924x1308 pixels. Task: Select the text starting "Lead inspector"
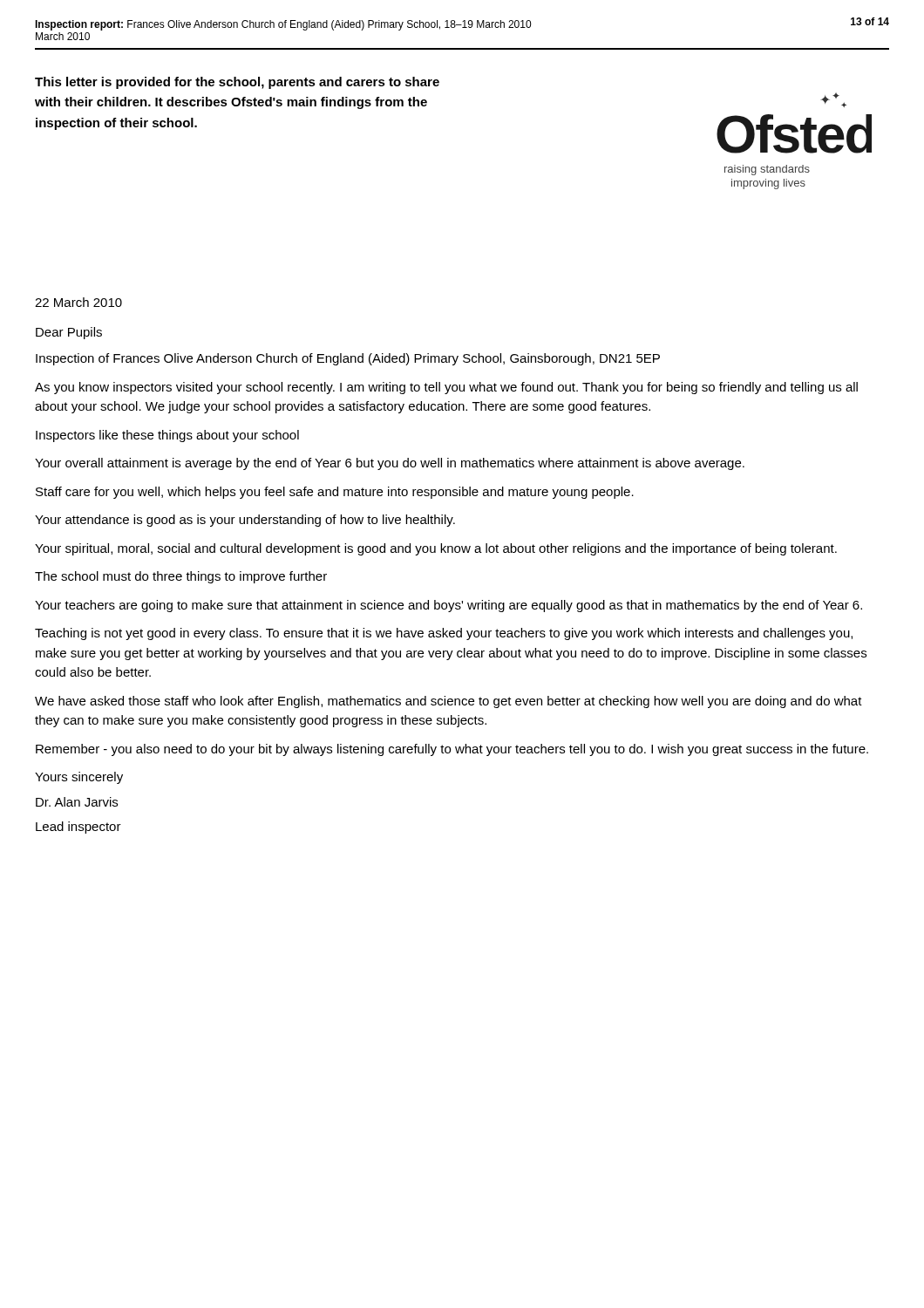tap(78, 826)
